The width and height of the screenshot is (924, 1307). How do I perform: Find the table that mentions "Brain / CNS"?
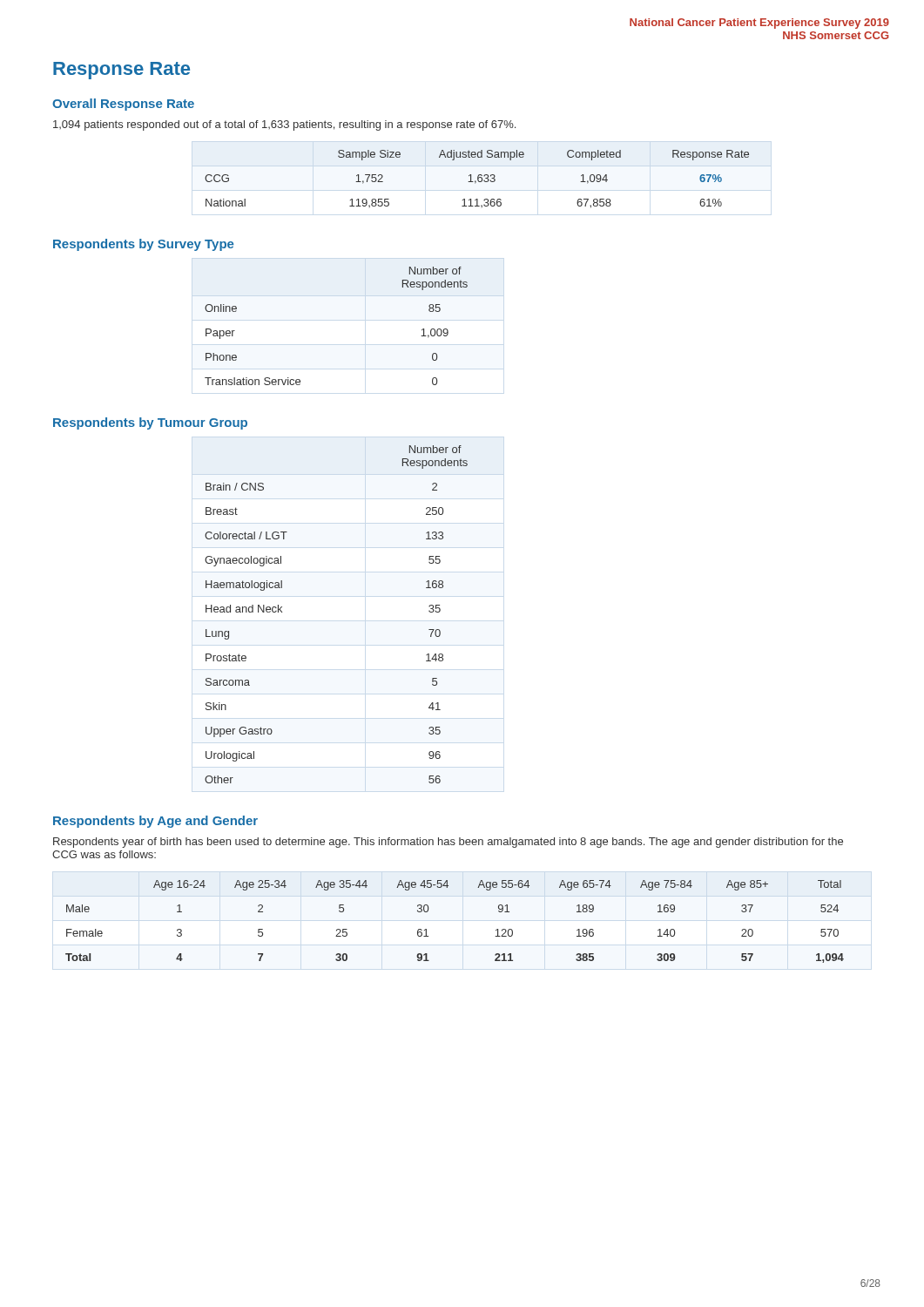532,614
